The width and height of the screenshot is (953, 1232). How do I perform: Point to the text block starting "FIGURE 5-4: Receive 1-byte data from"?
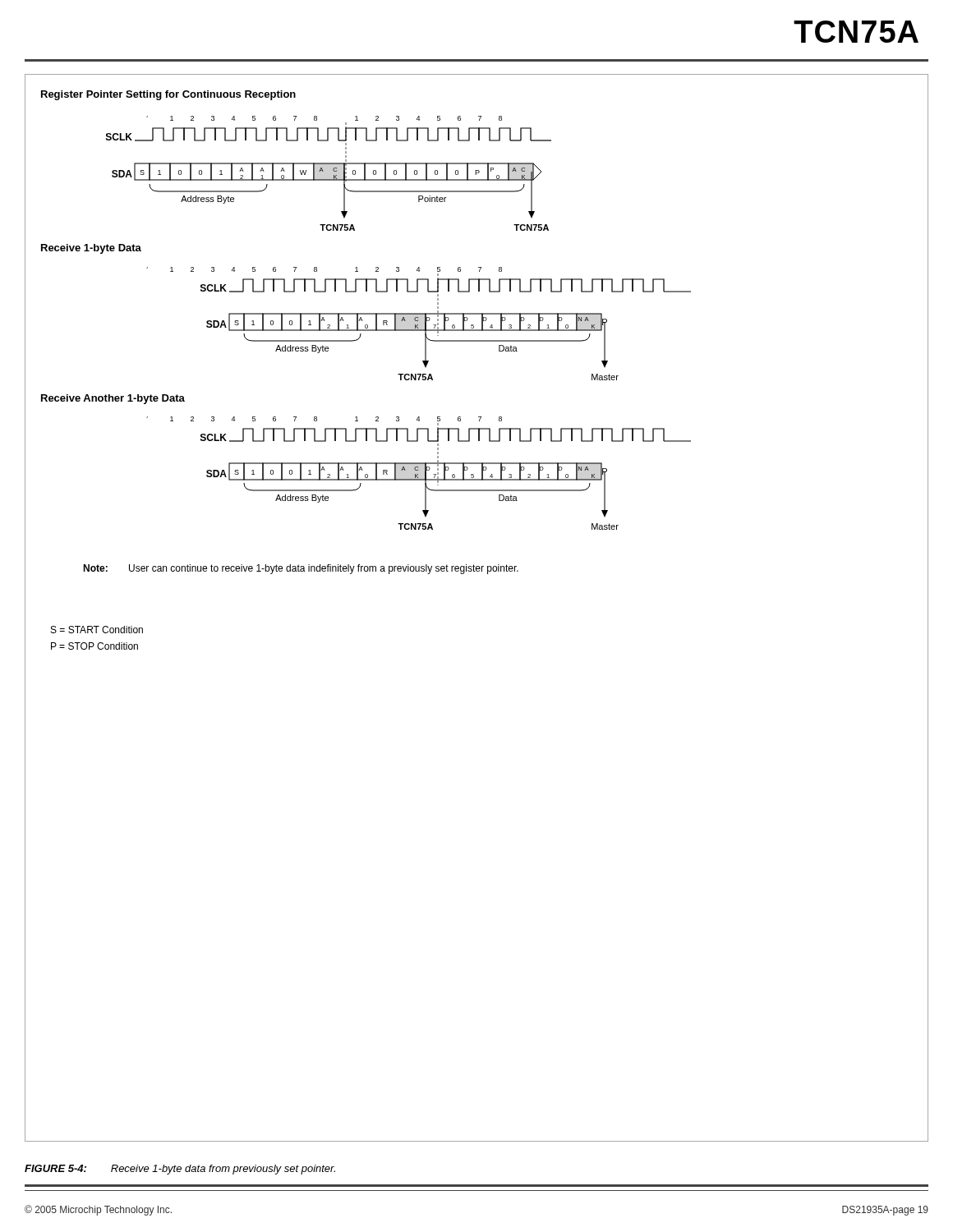point(181,1168)
